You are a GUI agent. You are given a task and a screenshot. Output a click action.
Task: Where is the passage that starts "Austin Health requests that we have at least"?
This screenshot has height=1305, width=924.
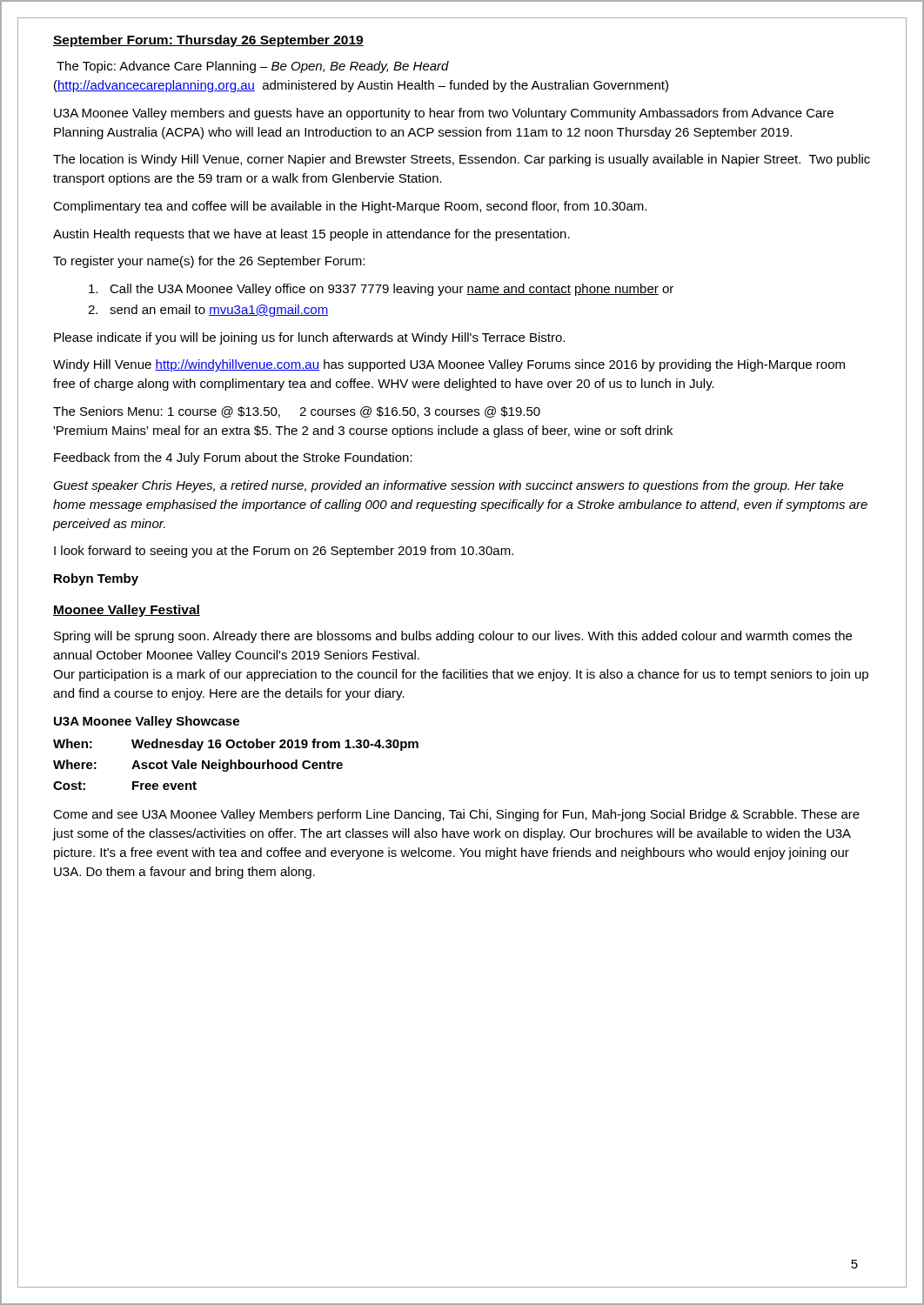pos(312,233)
